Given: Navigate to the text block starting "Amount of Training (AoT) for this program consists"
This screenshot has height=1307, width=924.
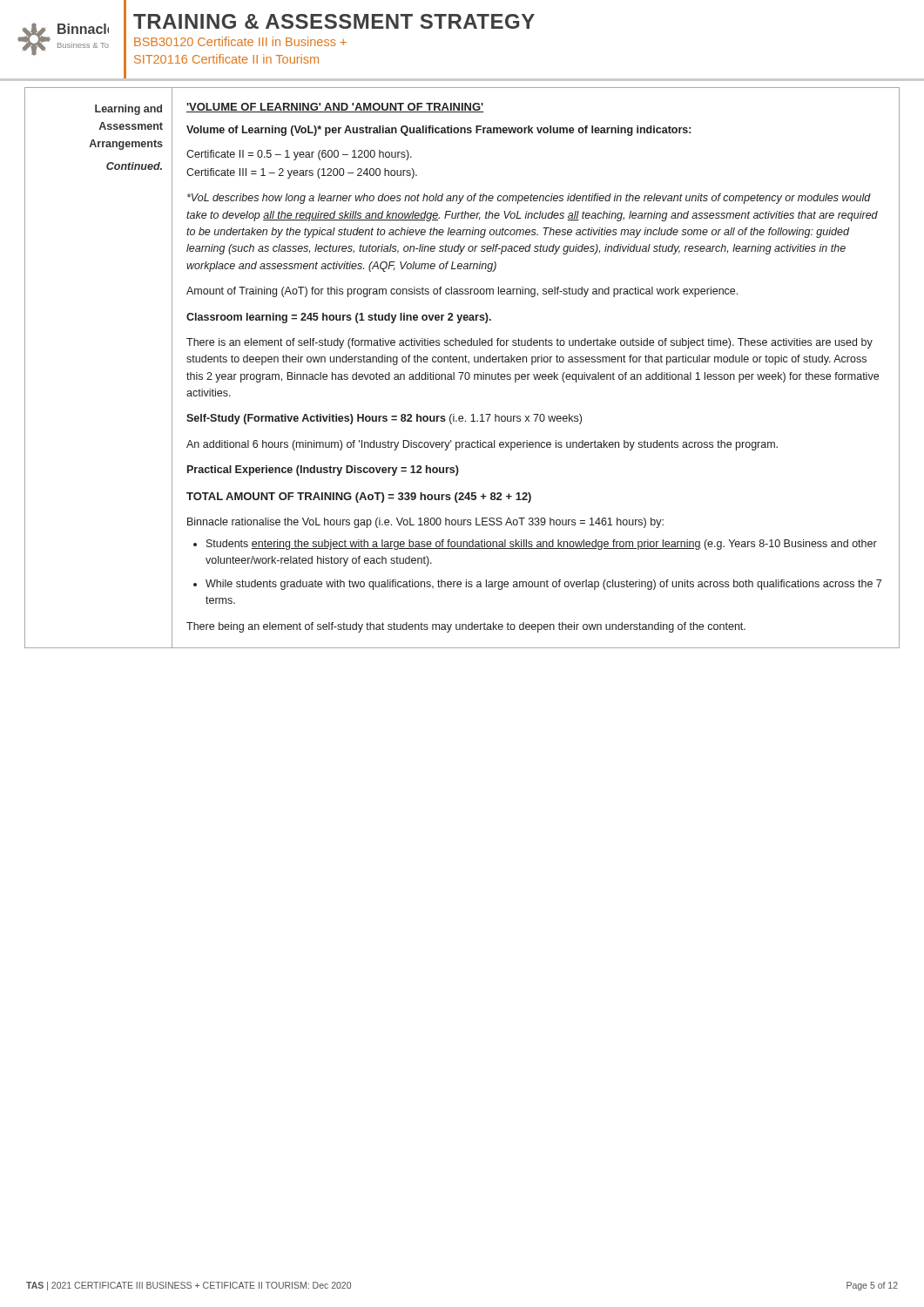Looking at the screenshot, I should pyautogui.click(x=463, y=291).
